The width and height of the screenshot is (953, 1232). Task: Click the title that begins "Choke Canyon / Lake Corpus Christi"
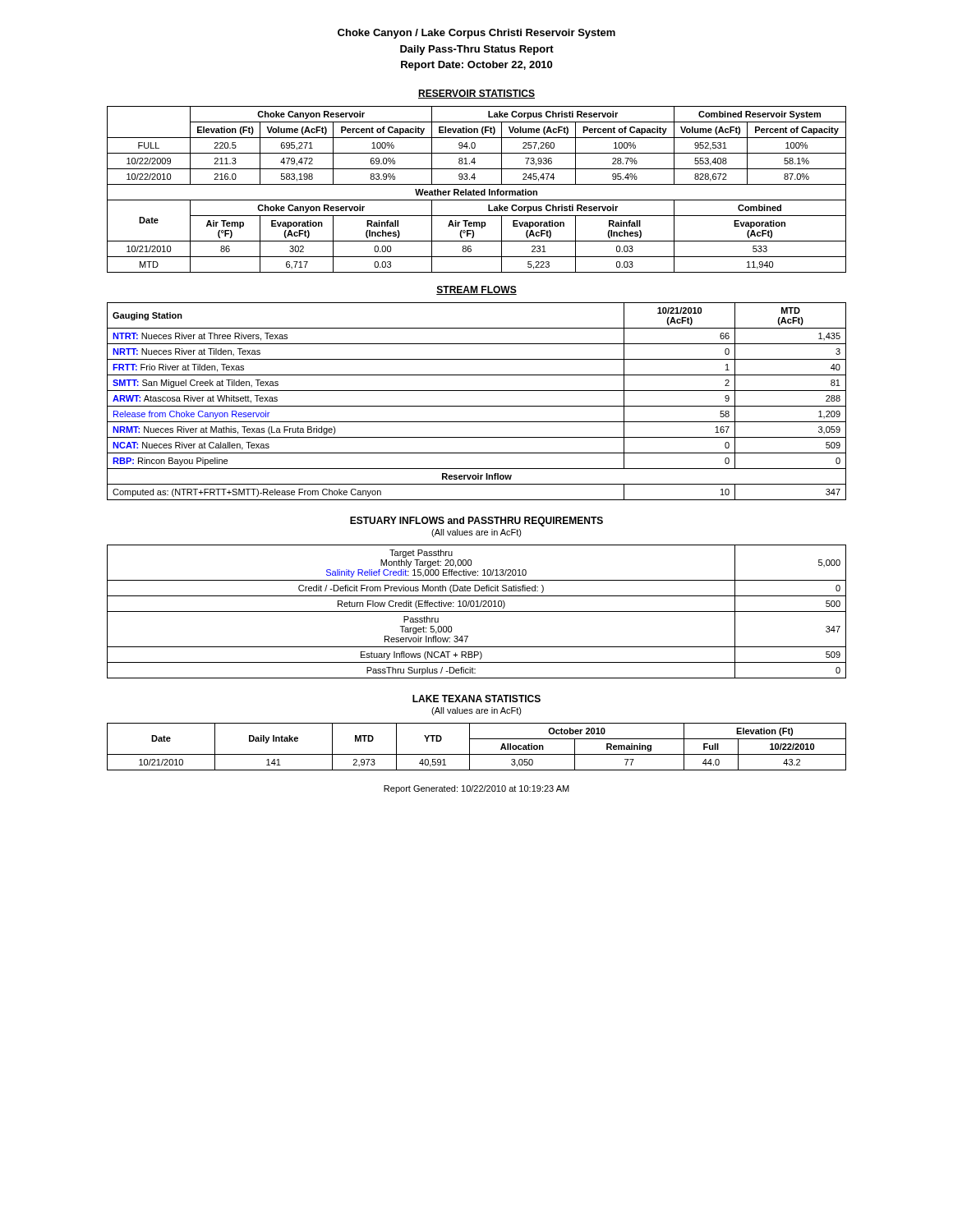(x=476, y=49)
